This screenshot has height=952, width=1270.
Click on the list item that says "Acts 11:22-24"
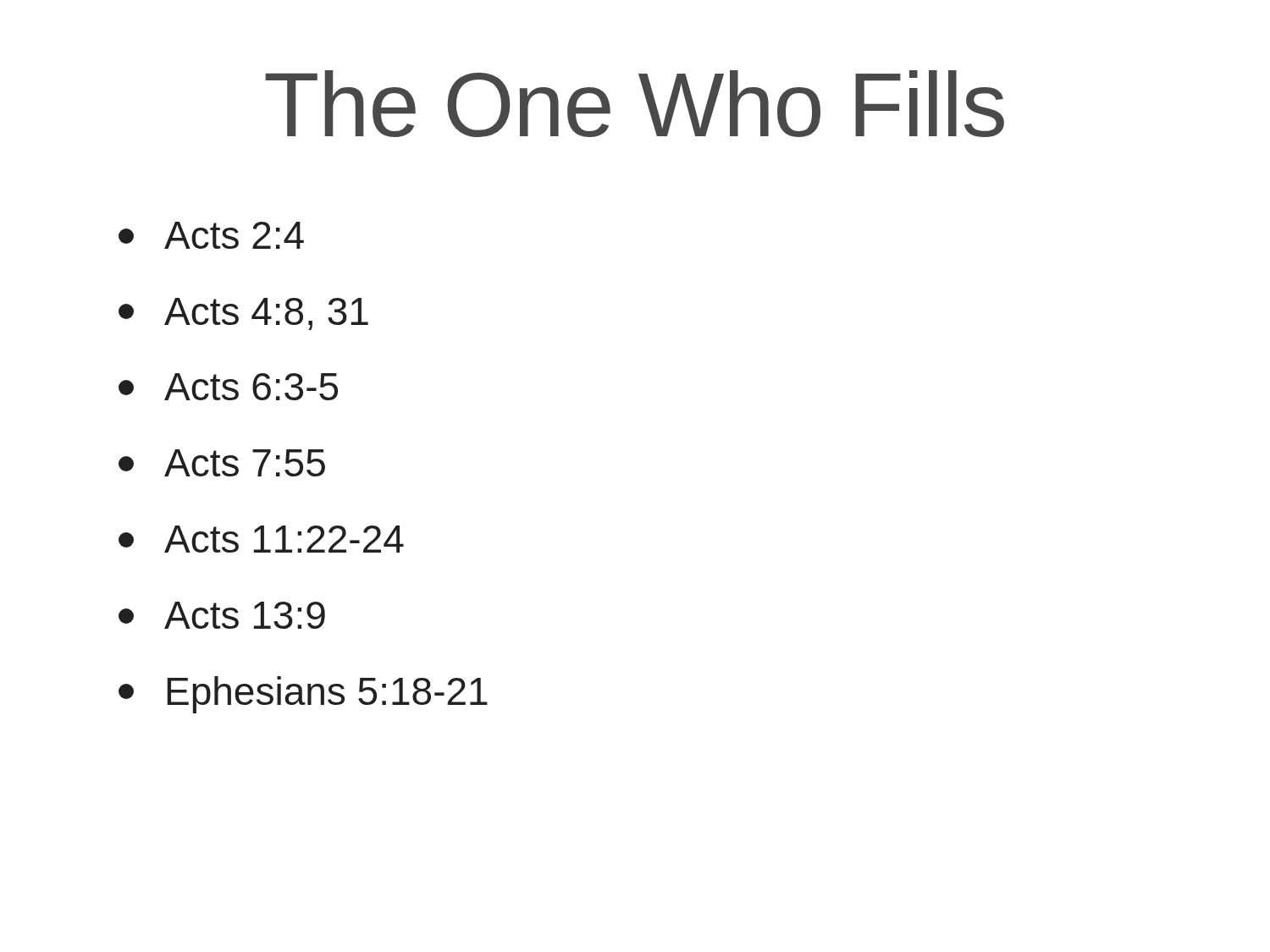point(262,539)
